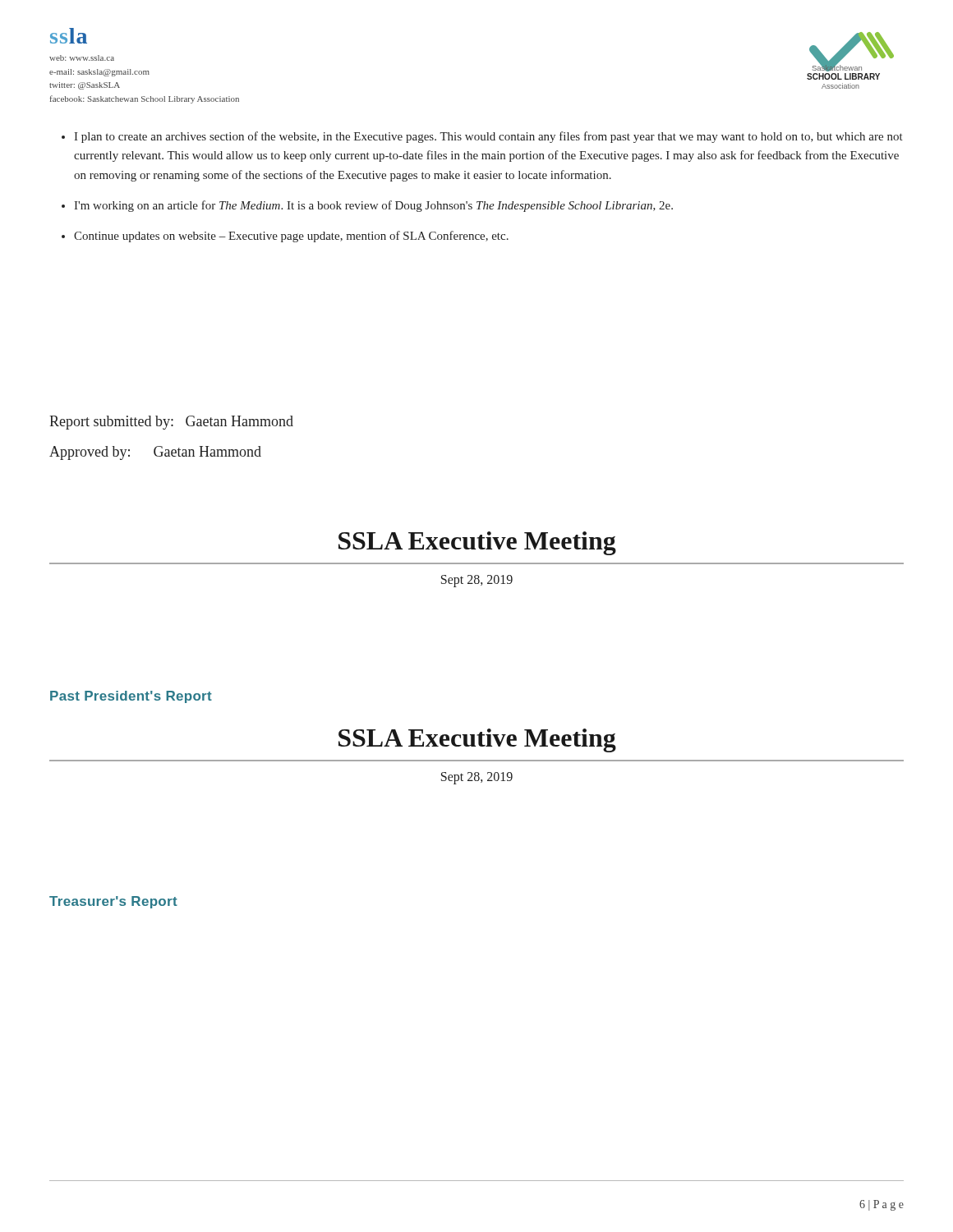Viewport: 953px width, 1232px height.
Task: Click on the block starting "Treasurer's Report"
Action: click(113, 901)
